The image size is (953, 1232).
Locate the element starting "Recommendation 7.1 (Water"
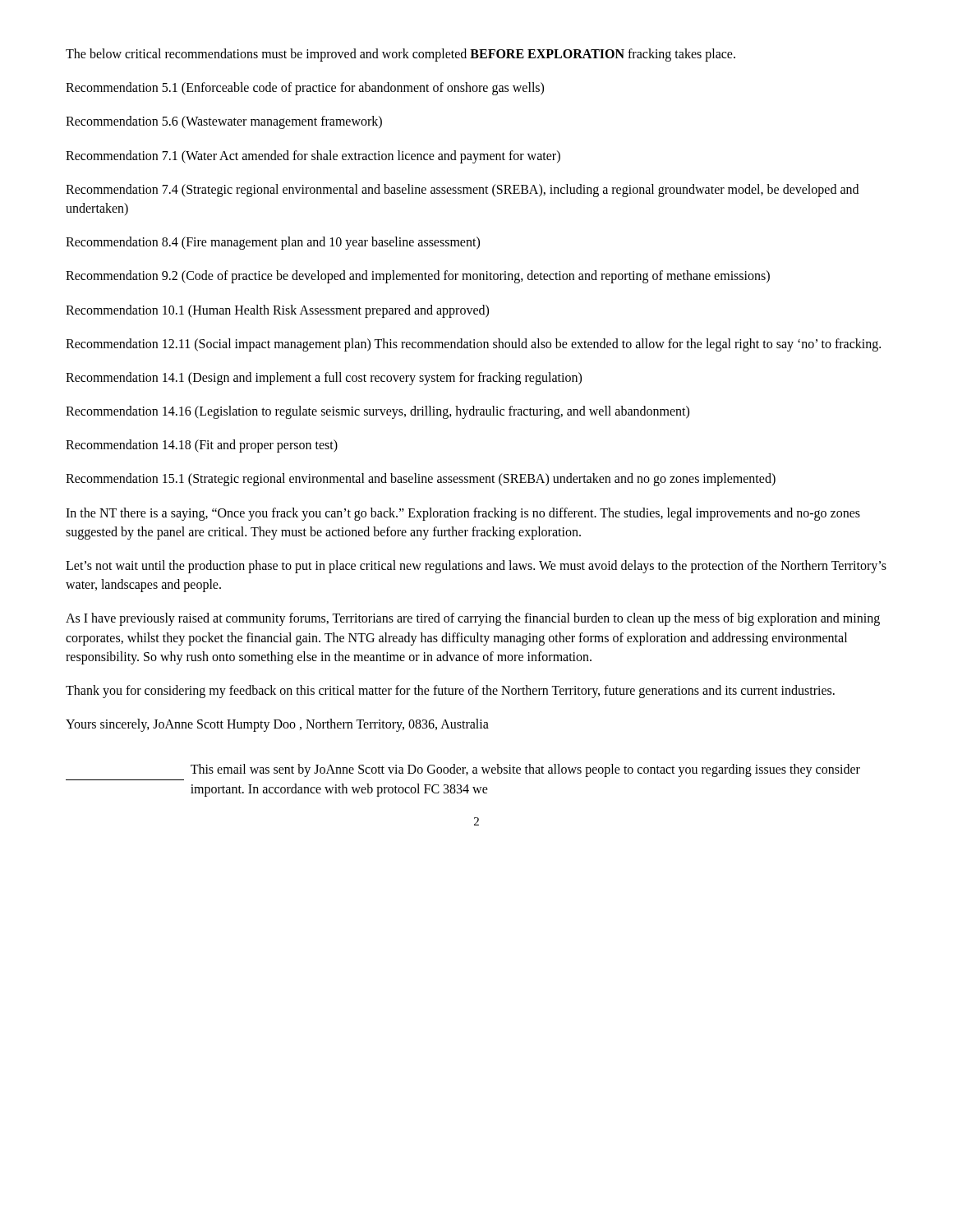tap(313, 155)
